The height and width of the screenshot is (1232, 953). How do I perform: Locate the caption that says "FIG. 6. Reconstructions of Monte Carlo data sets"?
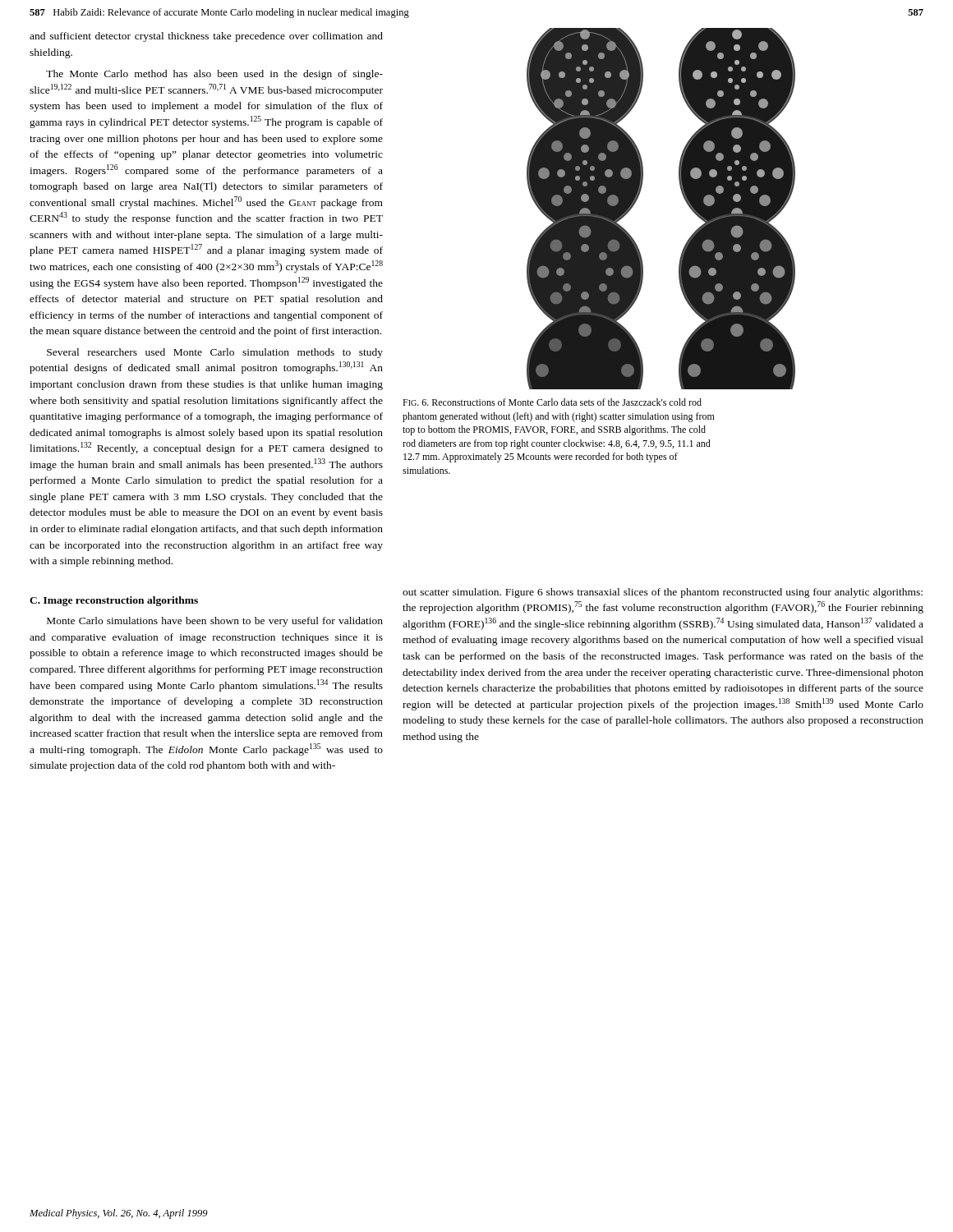(559, 437)
